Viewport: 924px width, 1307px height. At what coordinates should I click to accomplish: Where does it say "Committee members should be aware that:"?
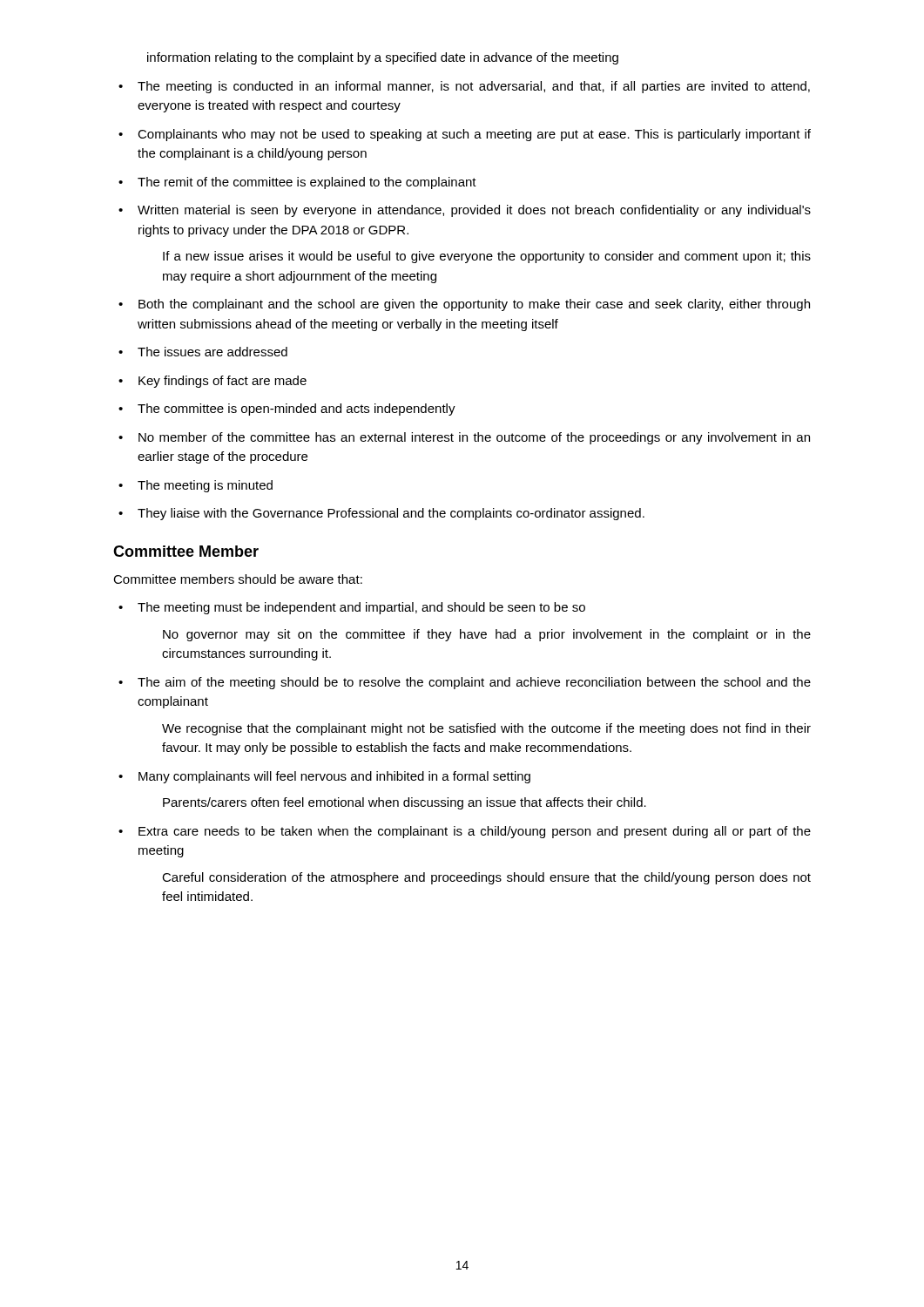click(238, 579)
